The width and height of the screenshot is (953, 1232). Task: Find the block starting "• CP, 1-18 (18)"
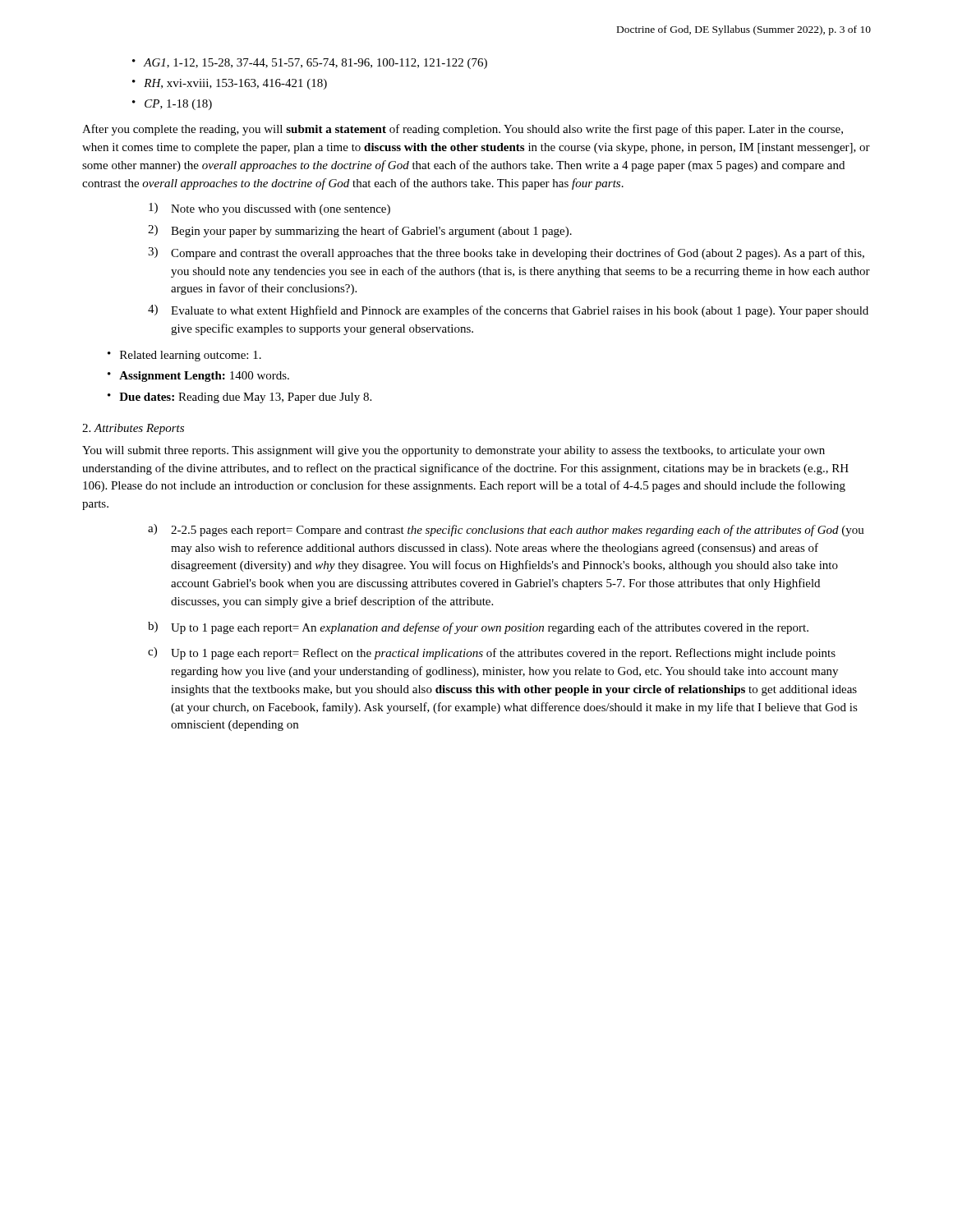click(172, 104)
